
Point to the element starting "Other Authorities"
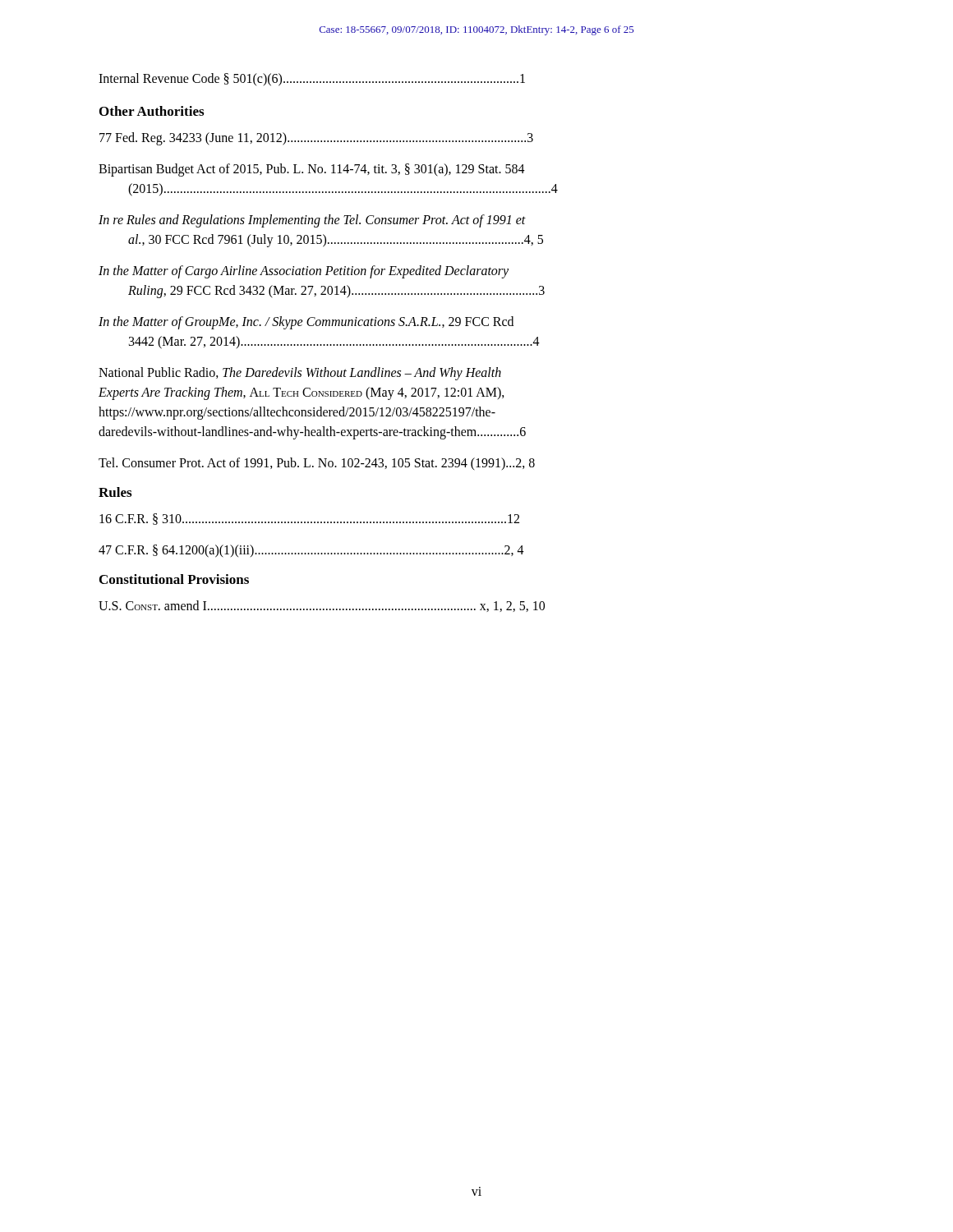151,111
